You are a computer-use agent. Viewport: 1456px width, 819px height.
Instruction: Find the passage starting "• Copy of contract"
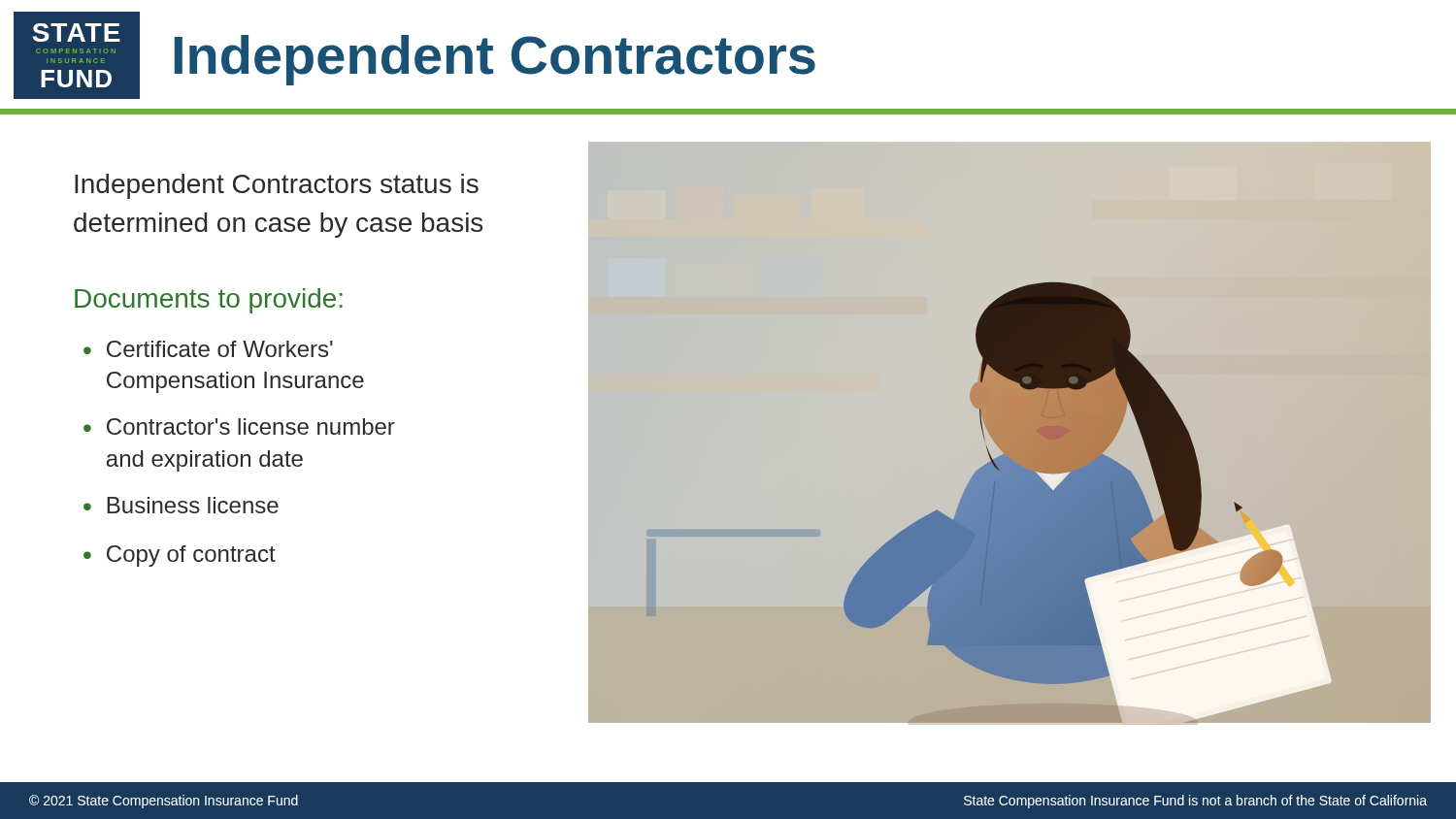(179, 555)
